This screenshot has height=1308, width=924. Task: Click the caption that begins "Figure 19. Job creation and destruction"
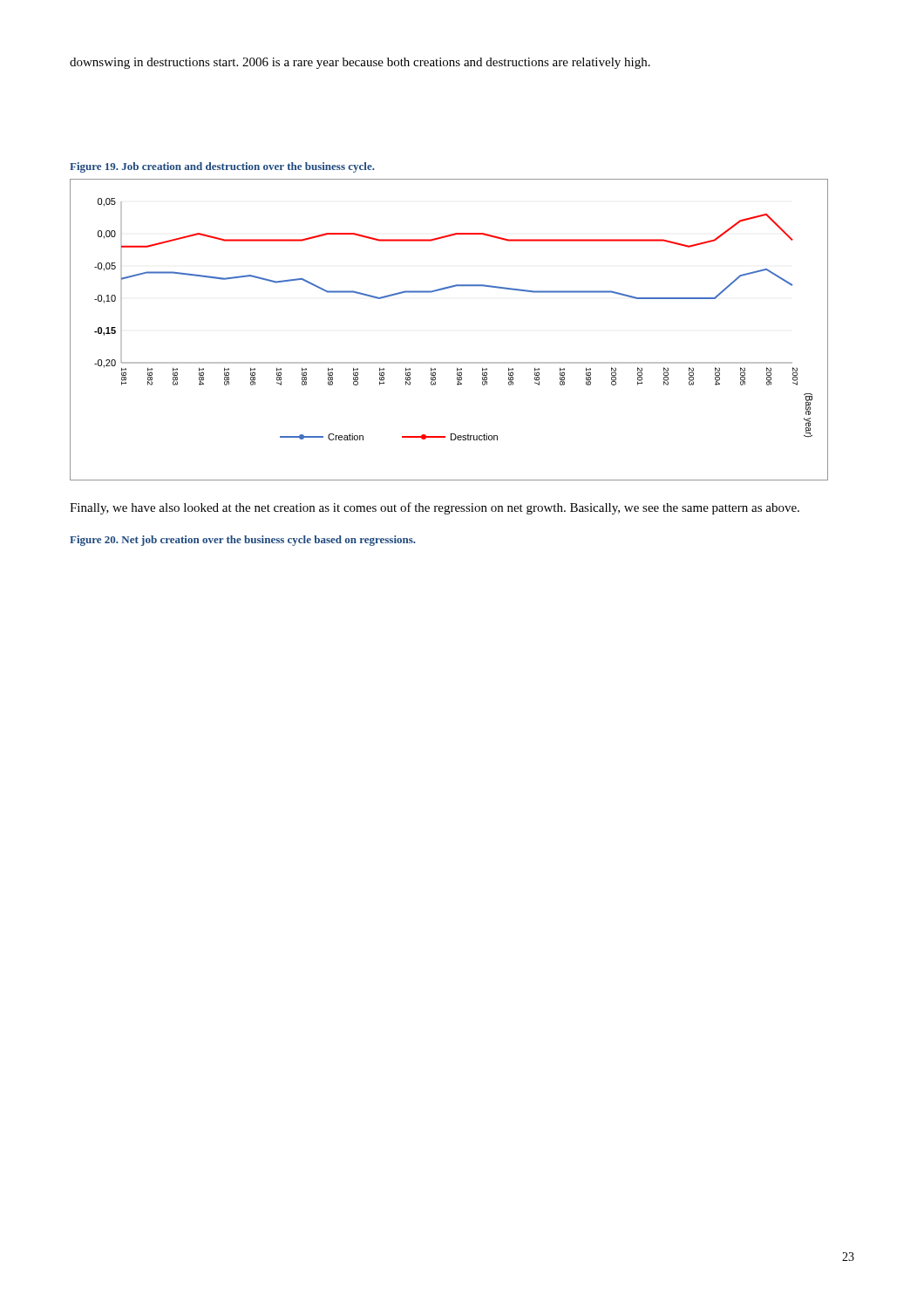[222, 166]
